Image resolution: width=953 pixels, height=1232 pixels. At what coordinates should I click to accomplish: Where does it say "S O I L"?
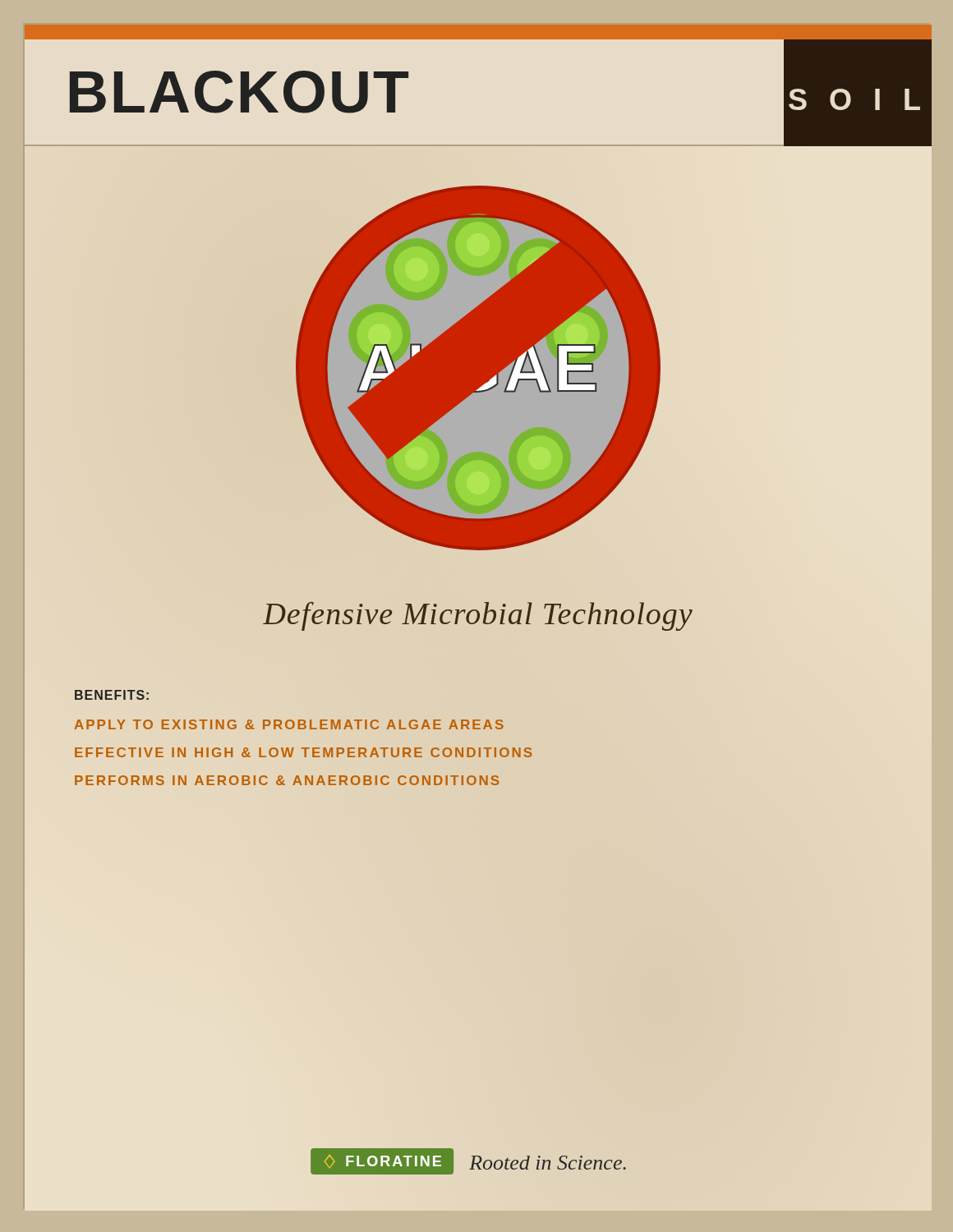(858, 100)
